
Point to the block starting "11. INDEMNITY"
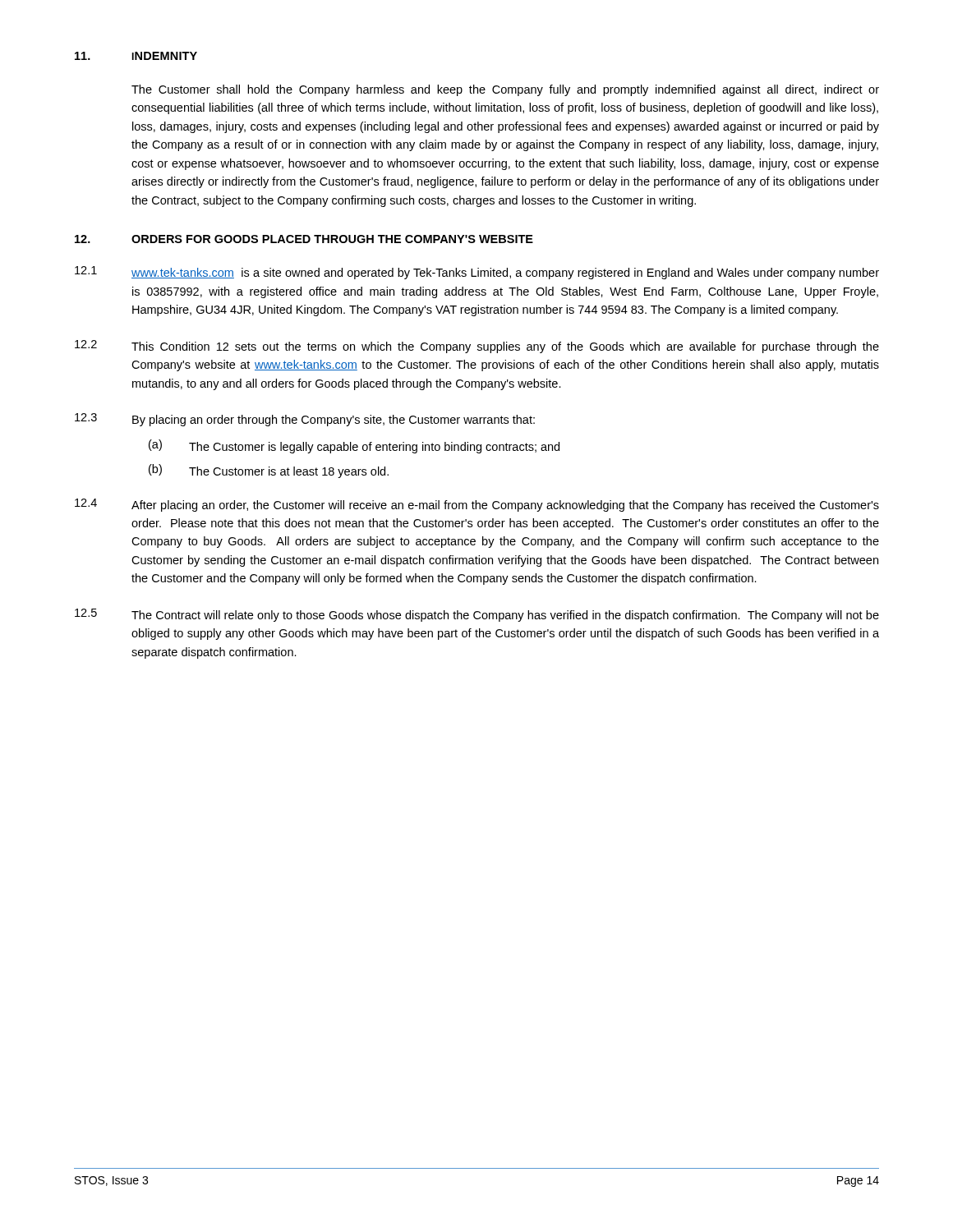pyautogui.click(x=136, y=56)
